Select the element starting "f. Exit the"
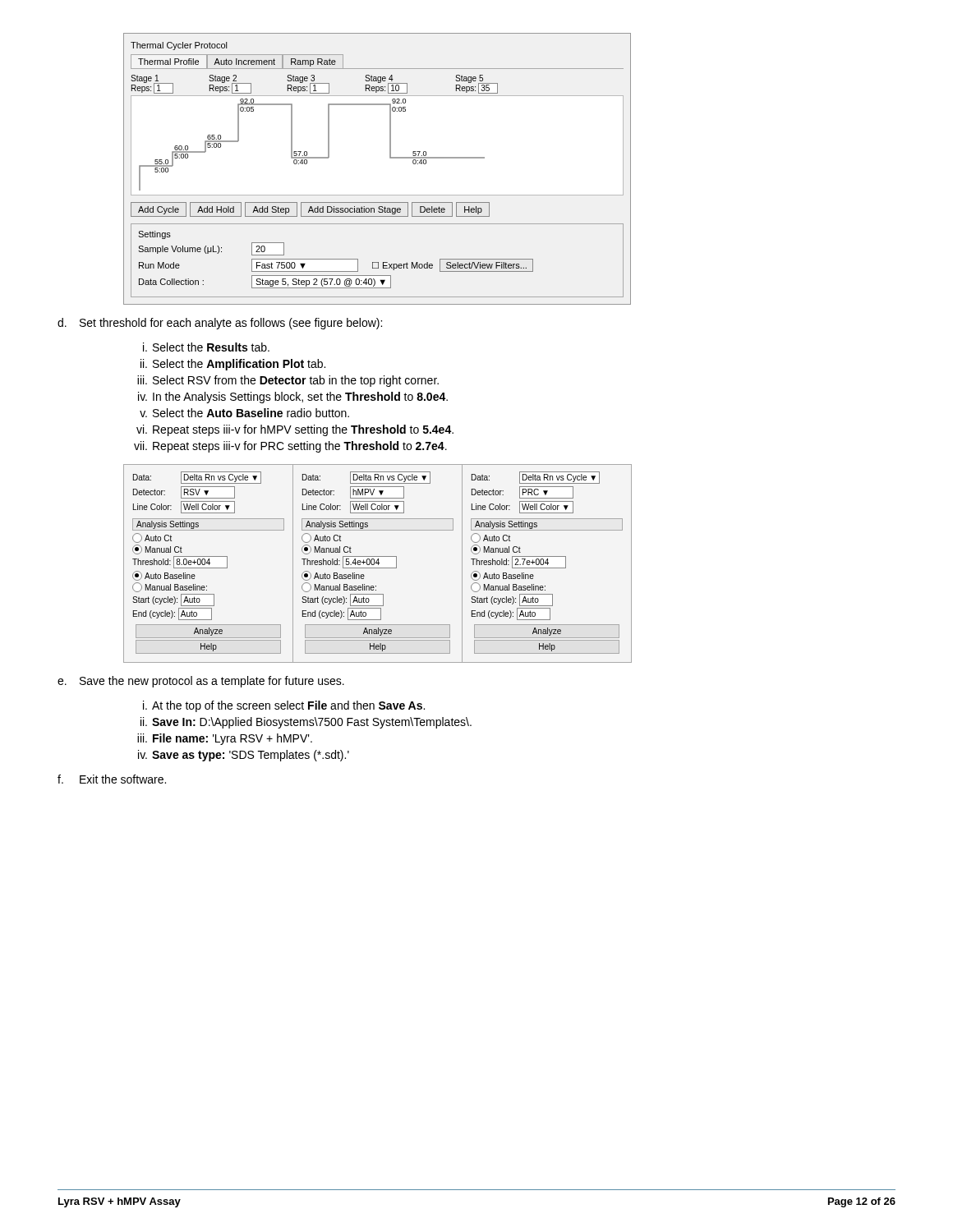Screen dimensions: 1232x953 pos(112,779)
